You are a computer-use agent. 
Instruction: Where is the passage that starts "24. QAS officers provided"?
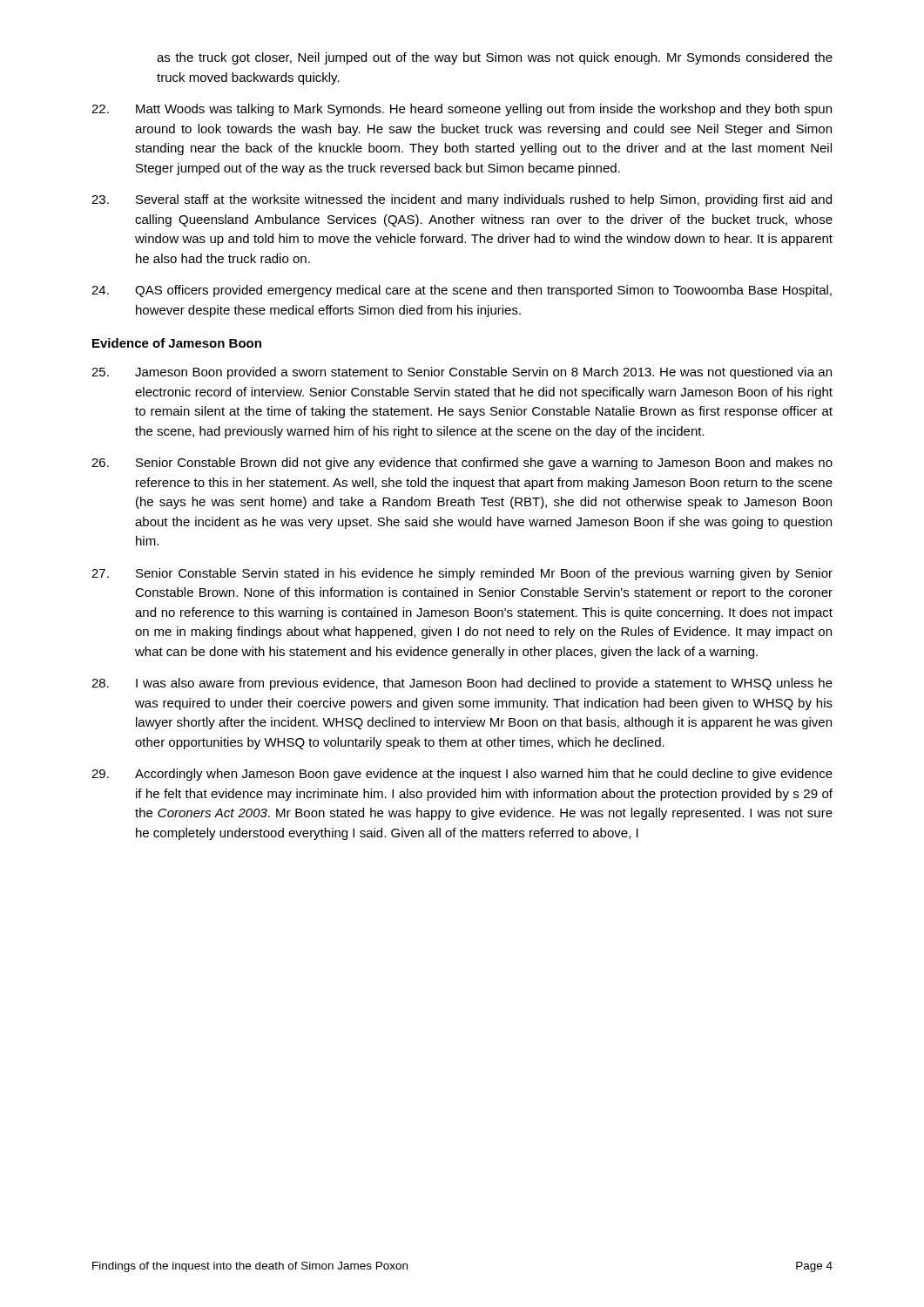(x=462, y=300)
